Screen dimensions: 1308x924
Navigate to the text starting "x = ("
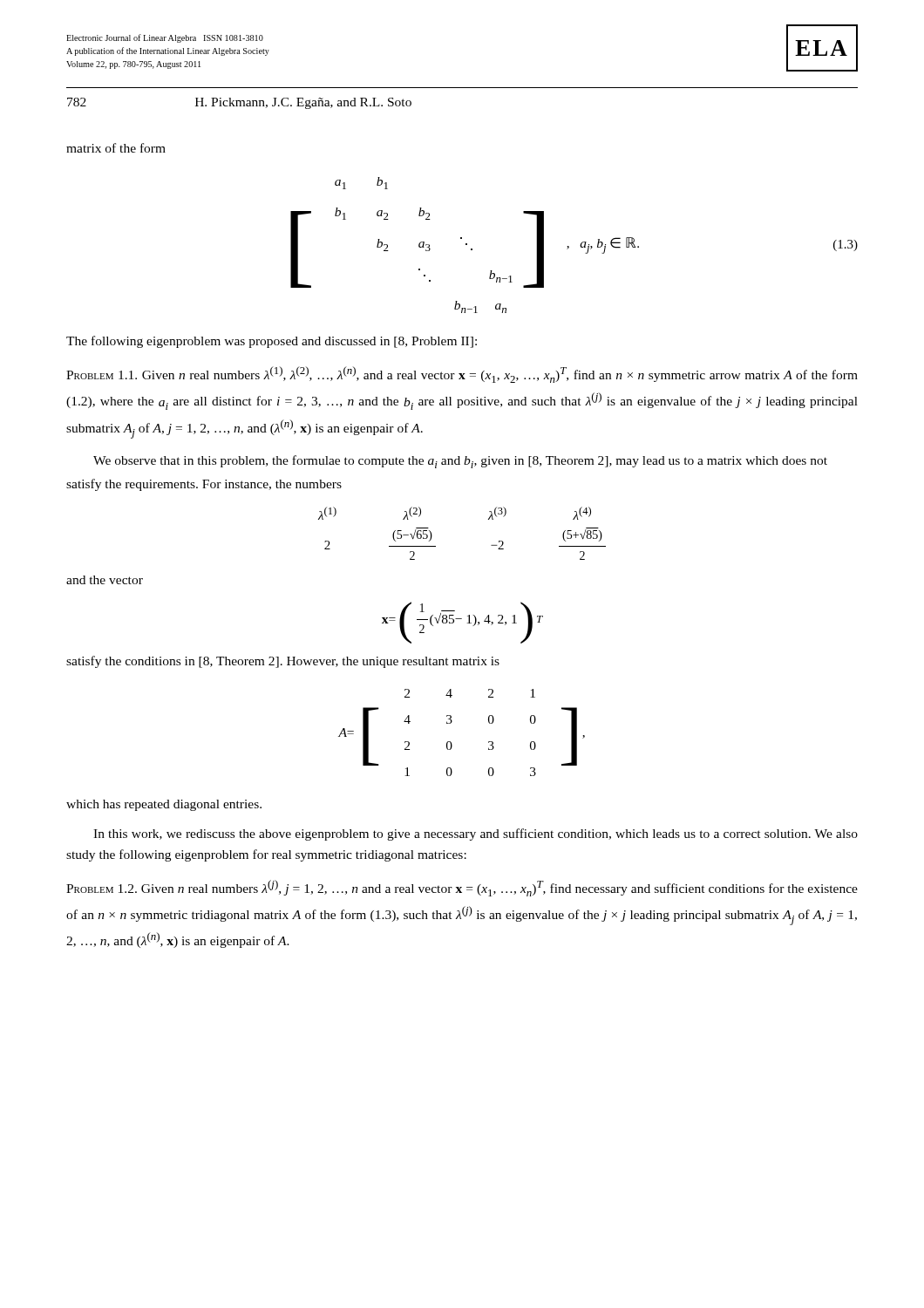click(x=462, y=619)
